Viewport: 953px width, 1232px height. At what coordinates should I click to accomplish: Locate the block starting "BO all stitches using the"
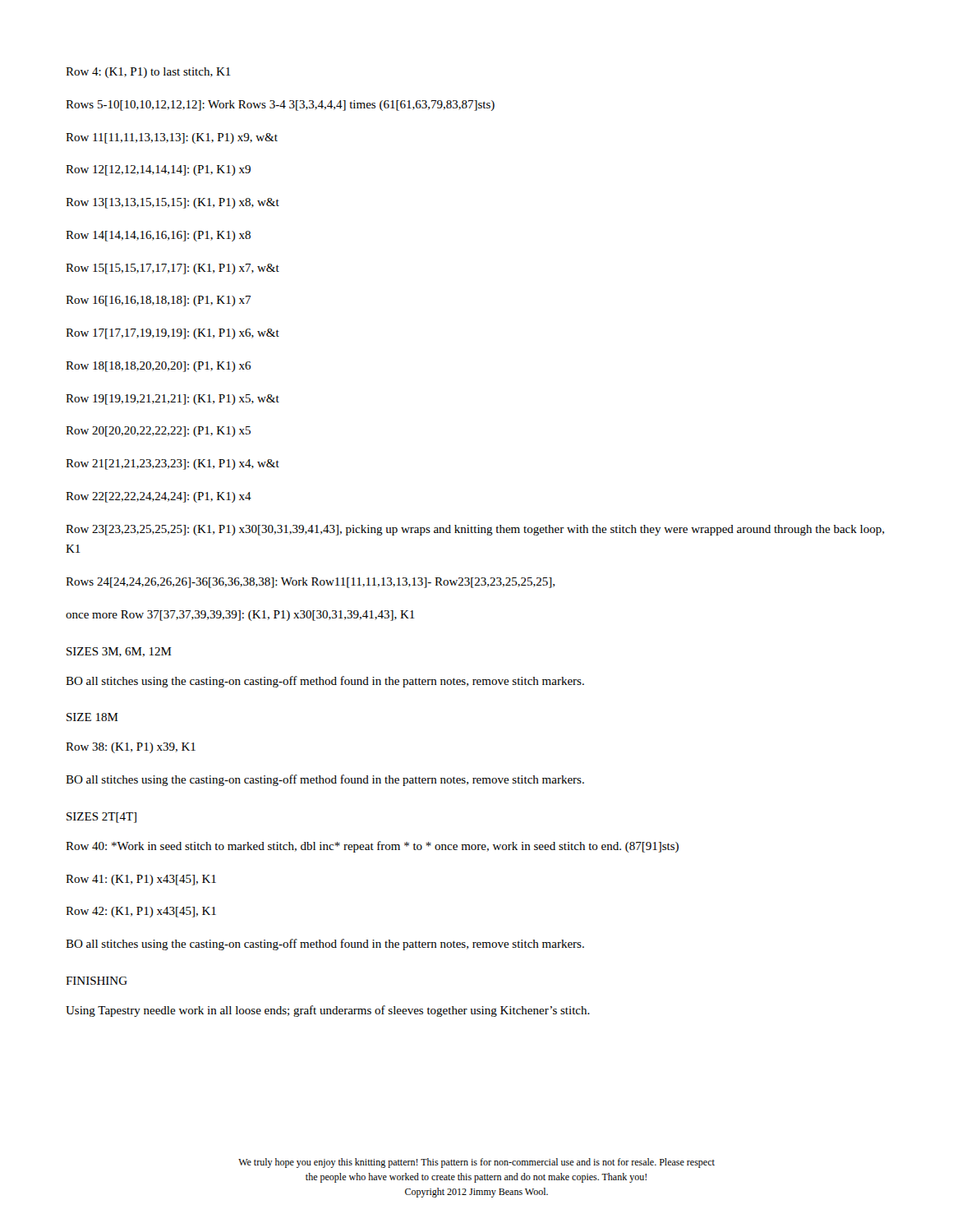476,681
